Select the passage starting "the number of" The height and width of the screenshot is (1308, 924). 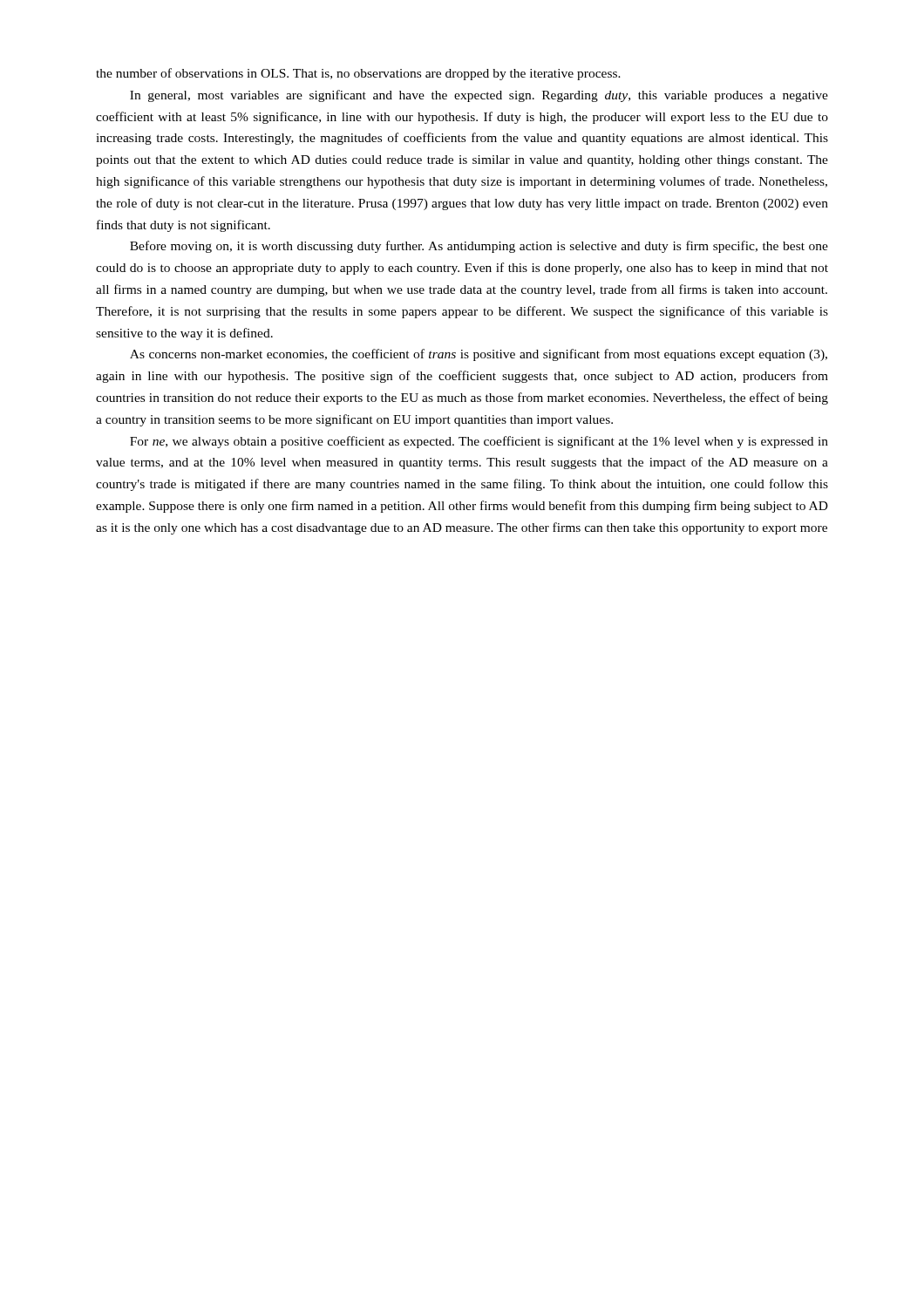(x=462, y=301)
